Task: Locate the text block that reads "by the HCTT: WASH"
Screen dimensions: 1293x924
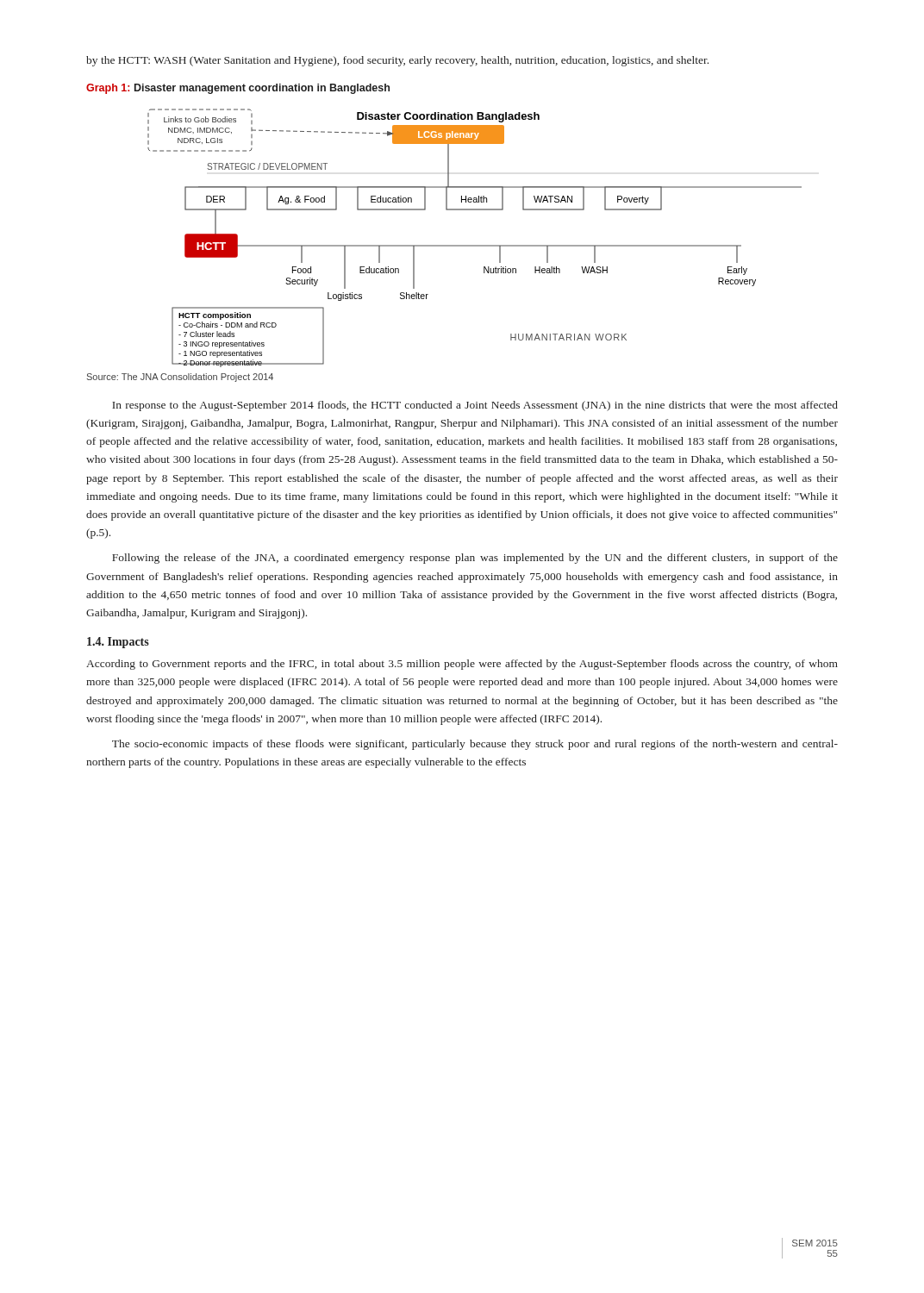Action: click(398, 60)
